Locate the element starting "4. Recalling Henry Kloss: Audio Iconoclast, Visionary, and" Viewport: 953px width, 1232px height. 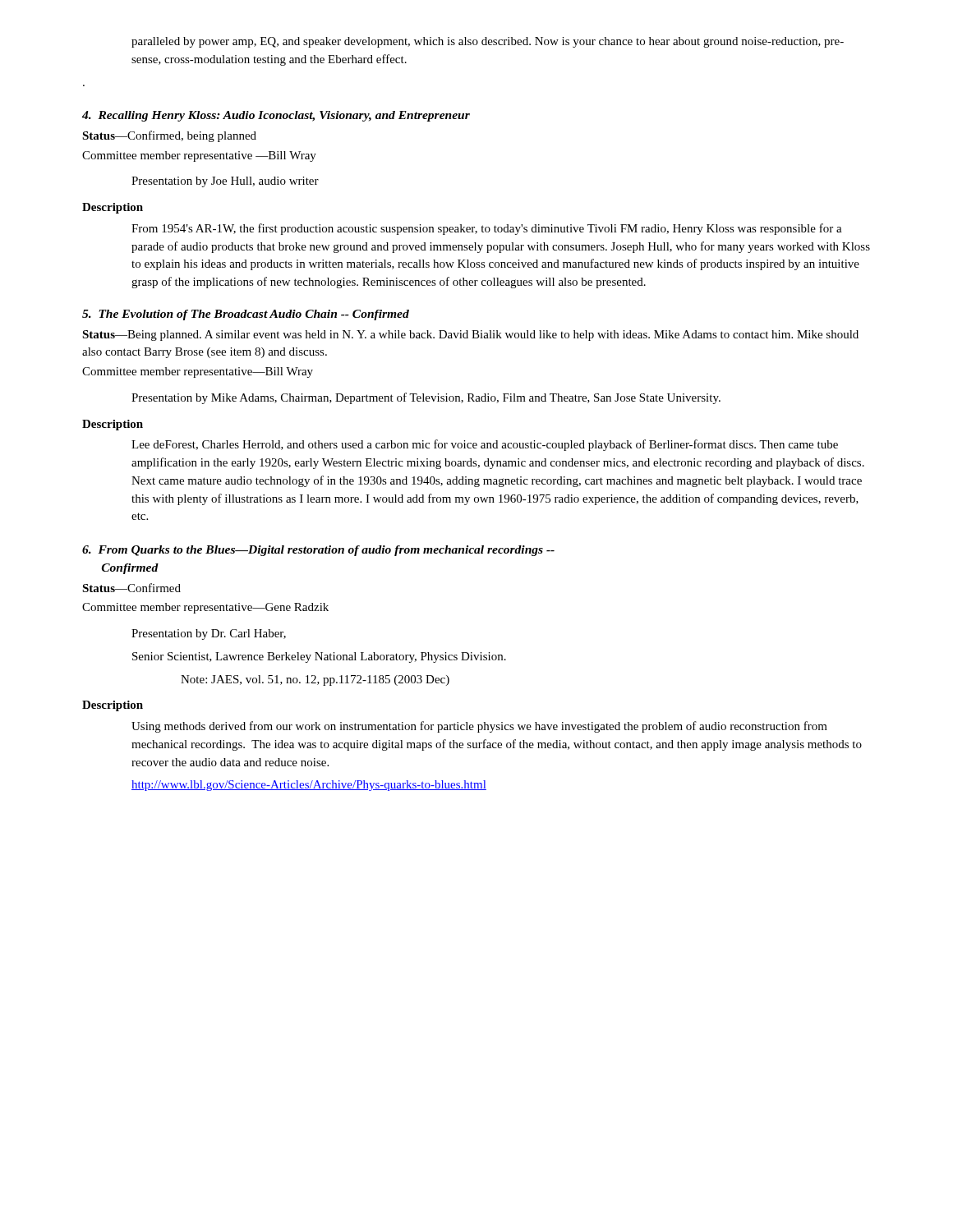pyautogui.click(x=476, y=115)
